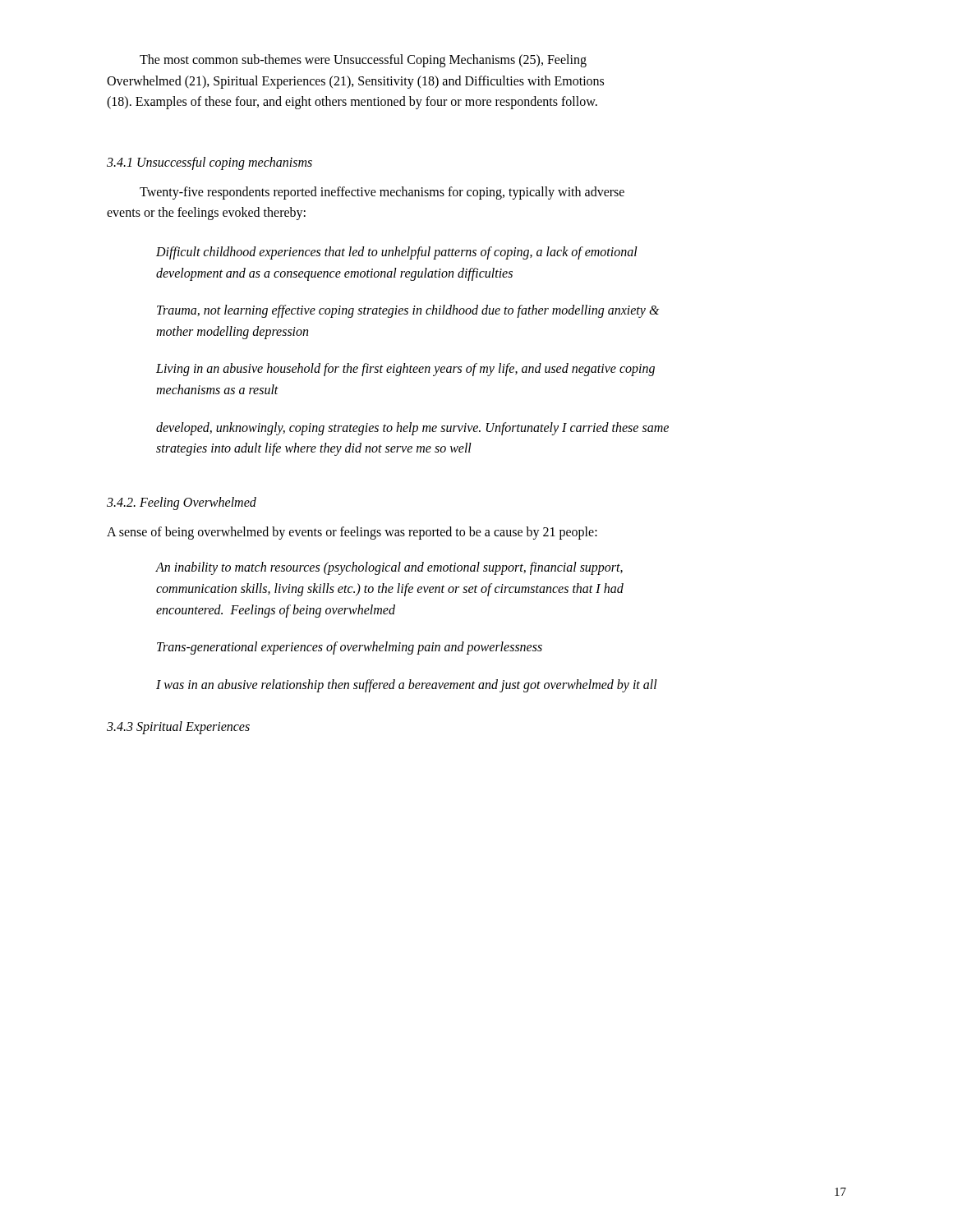Click on the text starting "Trans-generational experiences of overwhelming pain"
953x1232 pixels.
[349, 647]
